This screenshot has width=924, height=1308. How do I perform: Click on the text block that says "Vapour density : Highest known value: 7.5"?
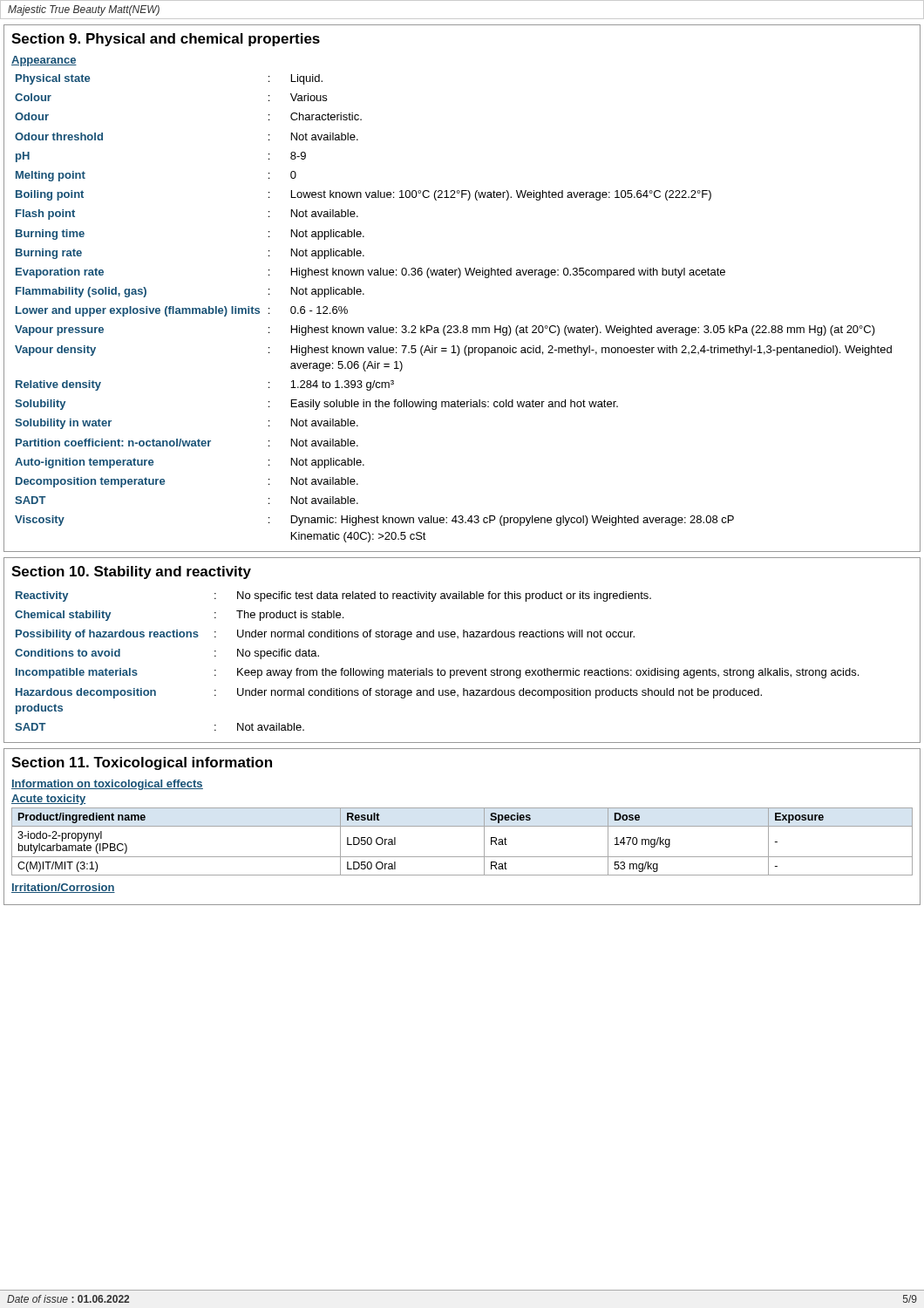pyautogui.click(x=462, y=357)
